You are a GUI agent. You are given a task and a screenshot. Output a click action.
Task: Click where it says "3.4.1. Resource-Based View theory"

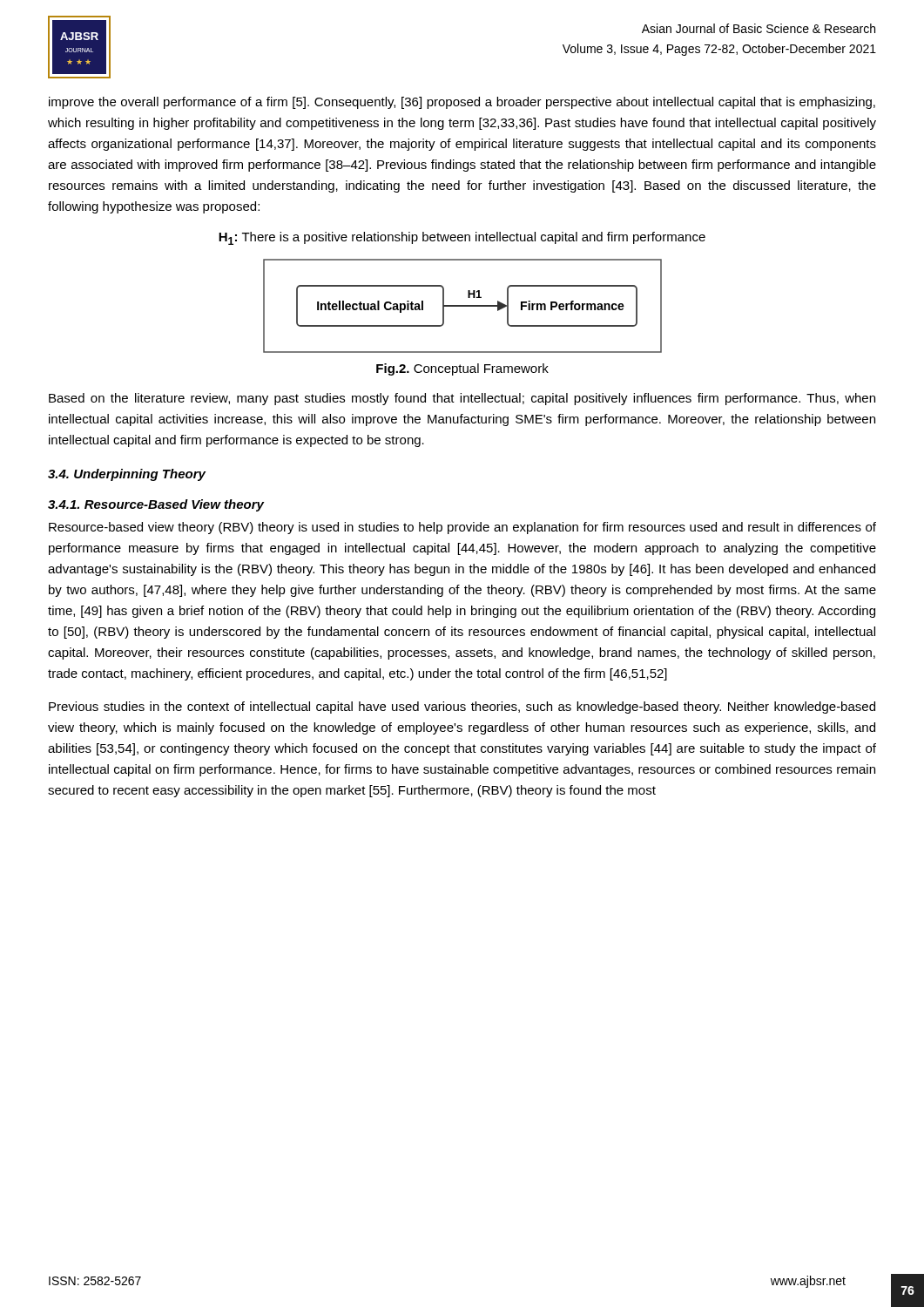(x=156, y=504)
